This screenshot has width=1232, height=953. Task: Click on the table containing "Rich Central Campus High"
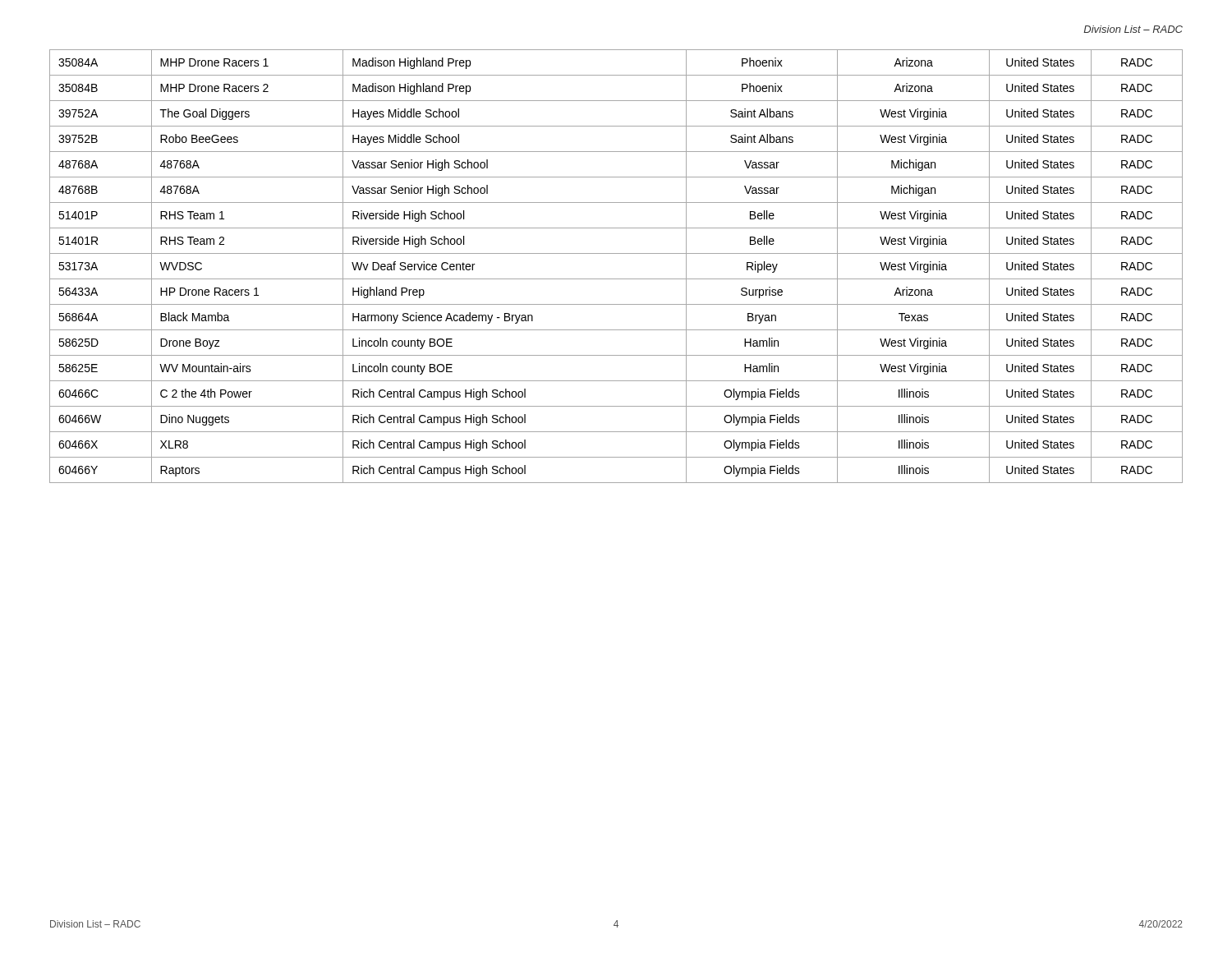coord(616,266)
